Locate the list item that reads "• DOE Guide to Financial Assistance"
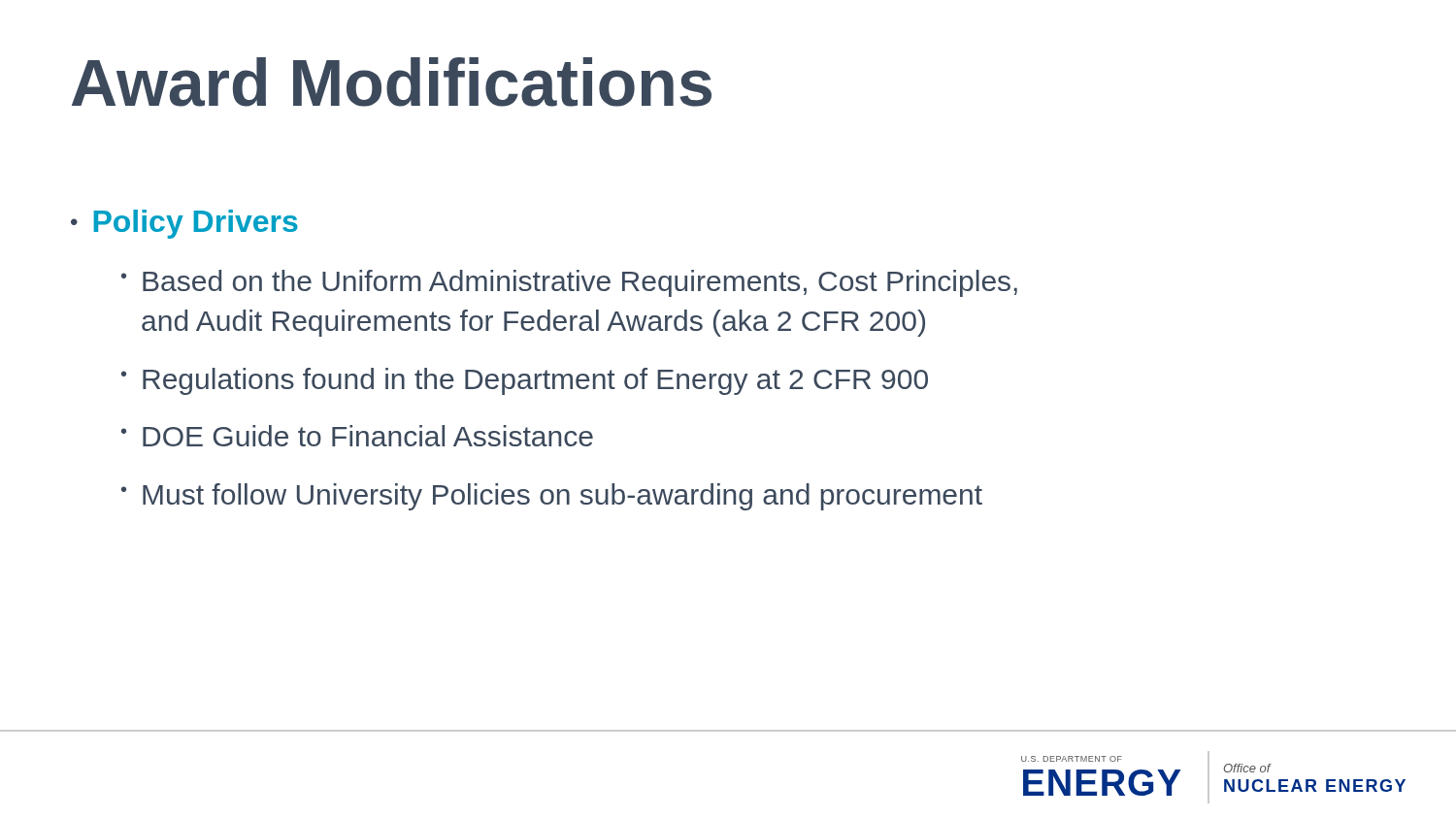 click(x=357, y=437)
